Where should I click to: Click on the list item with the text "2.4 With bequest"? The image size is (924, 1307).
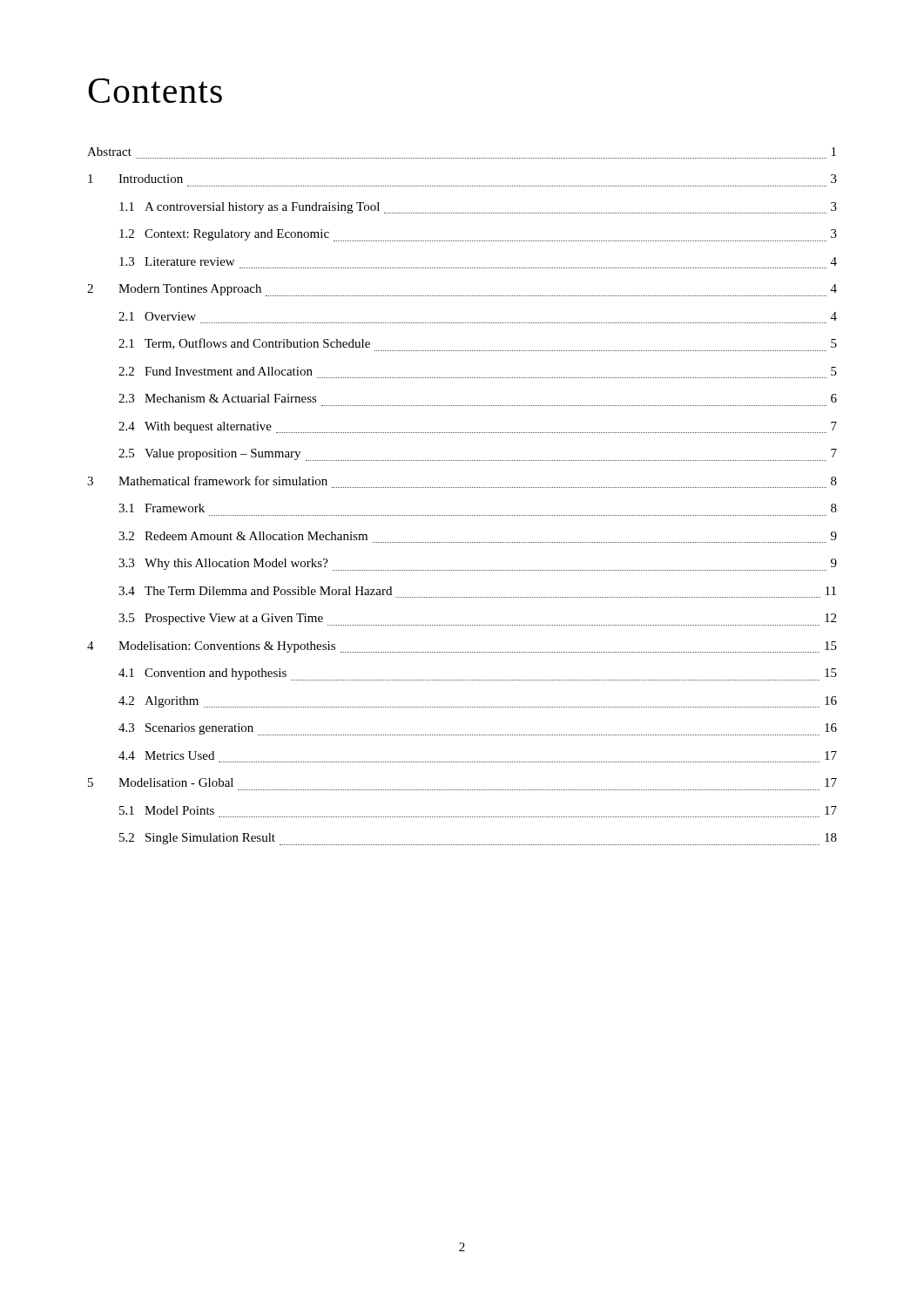tap(478, 426)
